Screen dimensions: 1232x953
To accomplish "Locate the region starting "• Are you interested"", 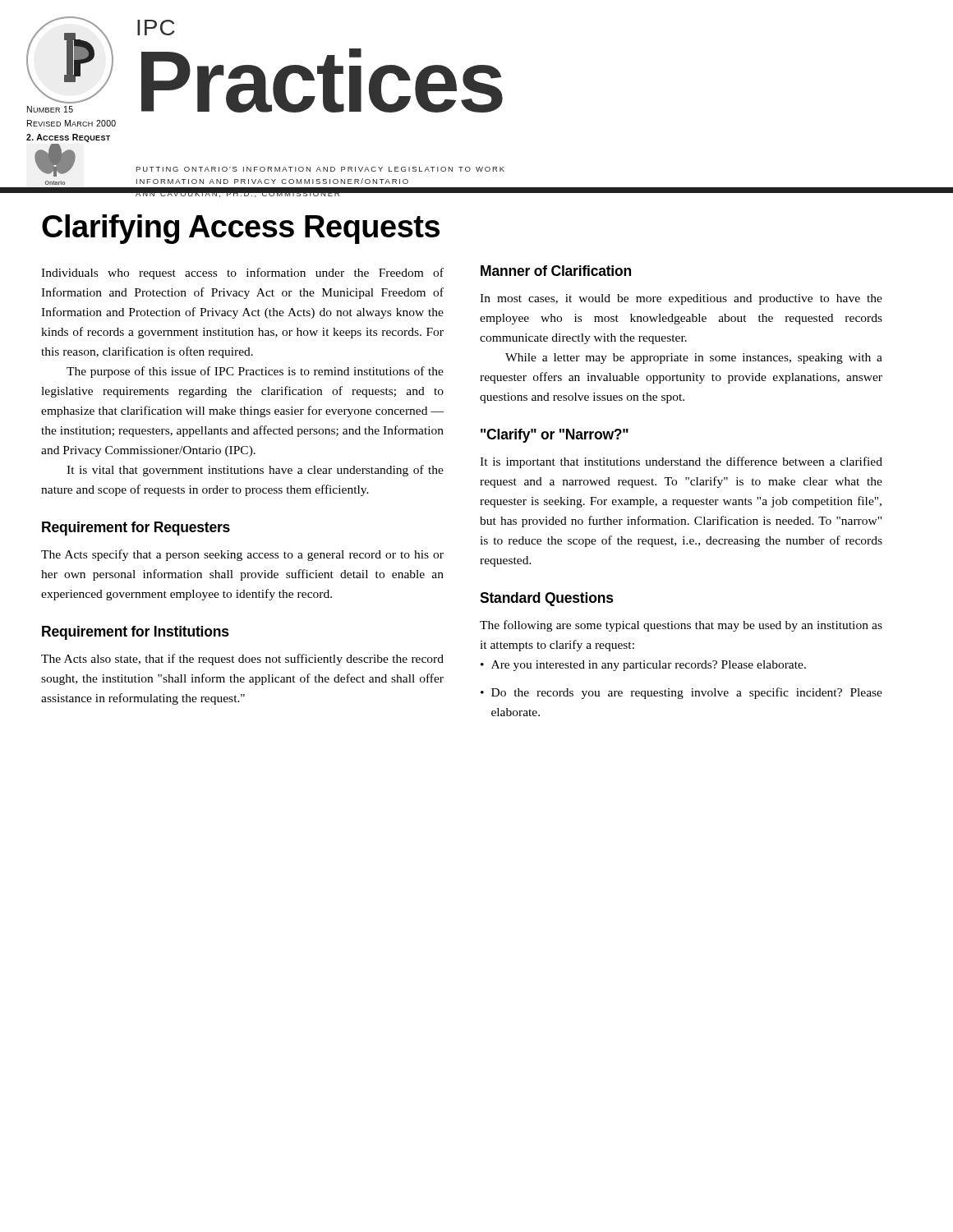I will coord(681,665).
